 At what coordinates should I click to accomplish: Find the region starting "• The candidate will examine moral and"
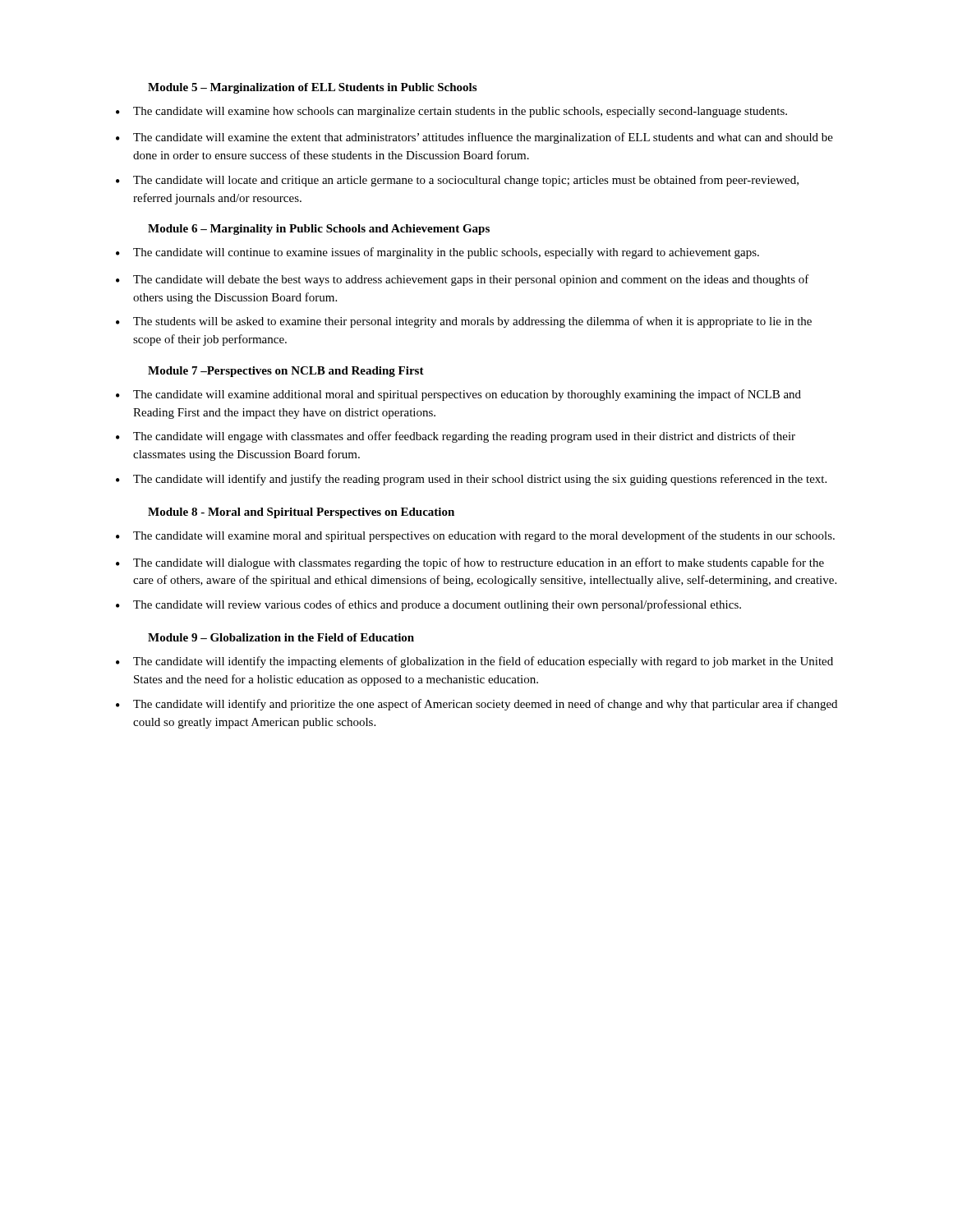(476, 537)
